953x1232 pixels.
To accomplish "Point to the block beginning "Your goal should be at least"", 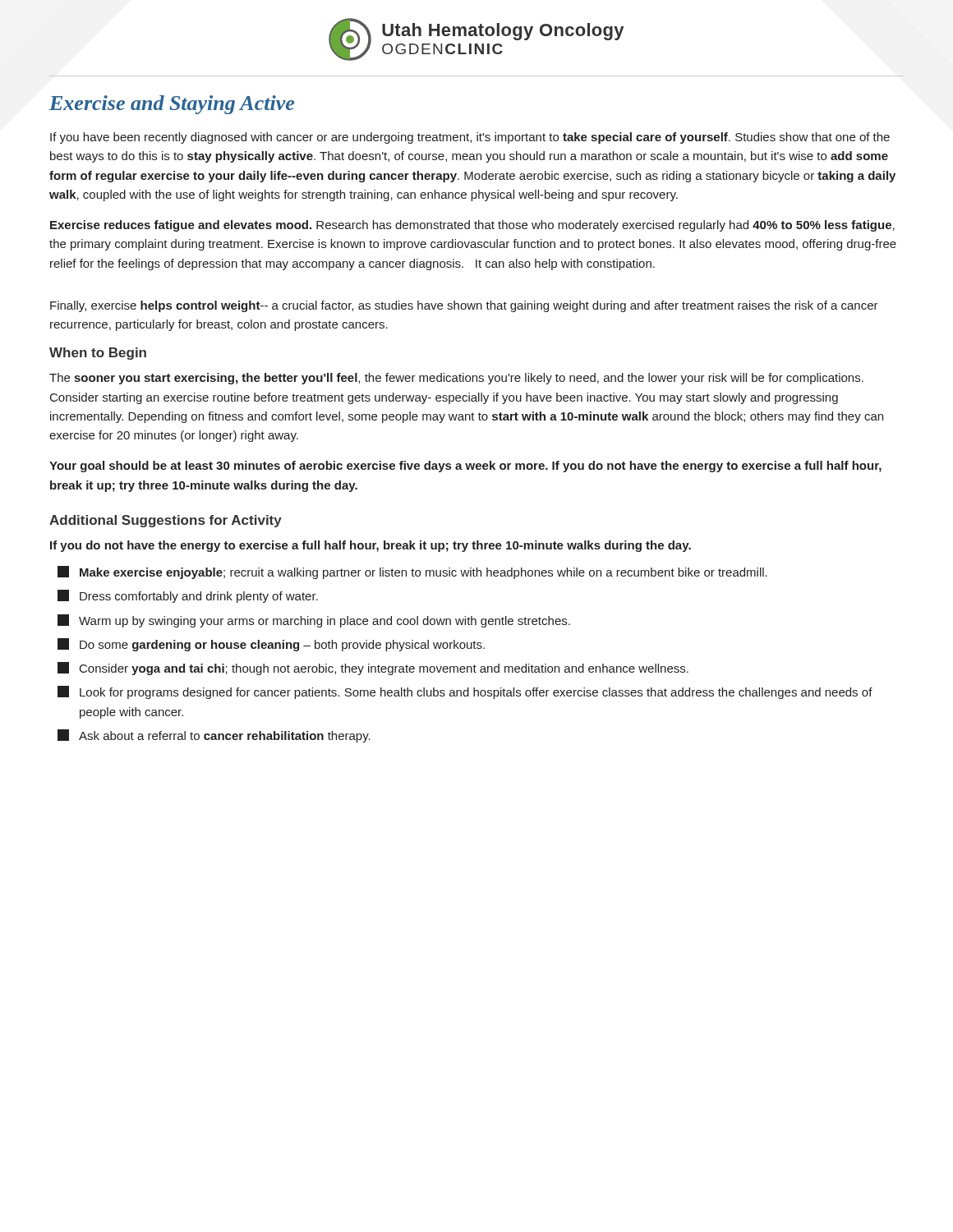I will 466,475.
